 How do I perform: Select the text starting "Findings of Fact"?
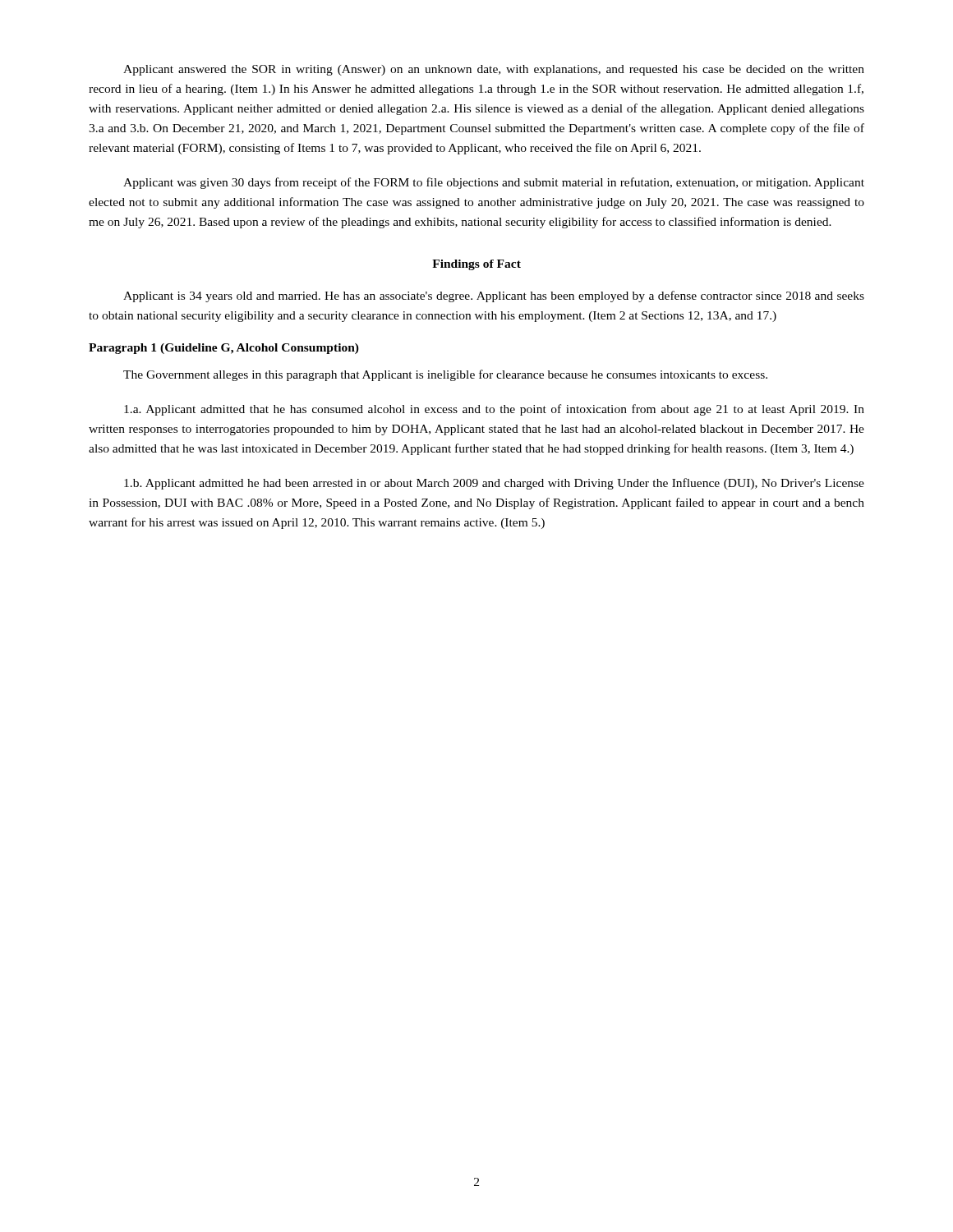point(476,263)
